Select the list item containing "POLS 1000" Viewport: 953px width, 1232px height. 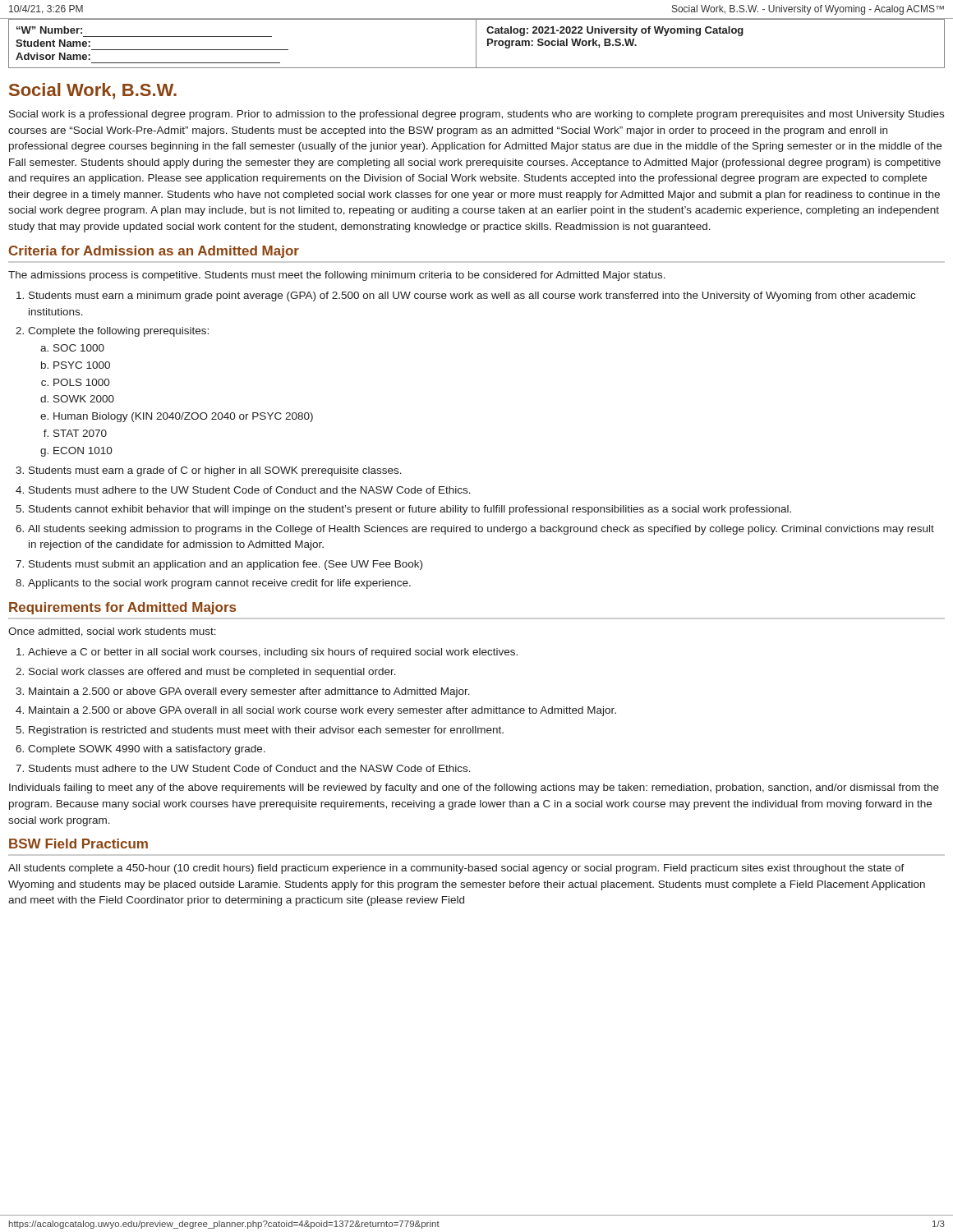pos(81,382)
